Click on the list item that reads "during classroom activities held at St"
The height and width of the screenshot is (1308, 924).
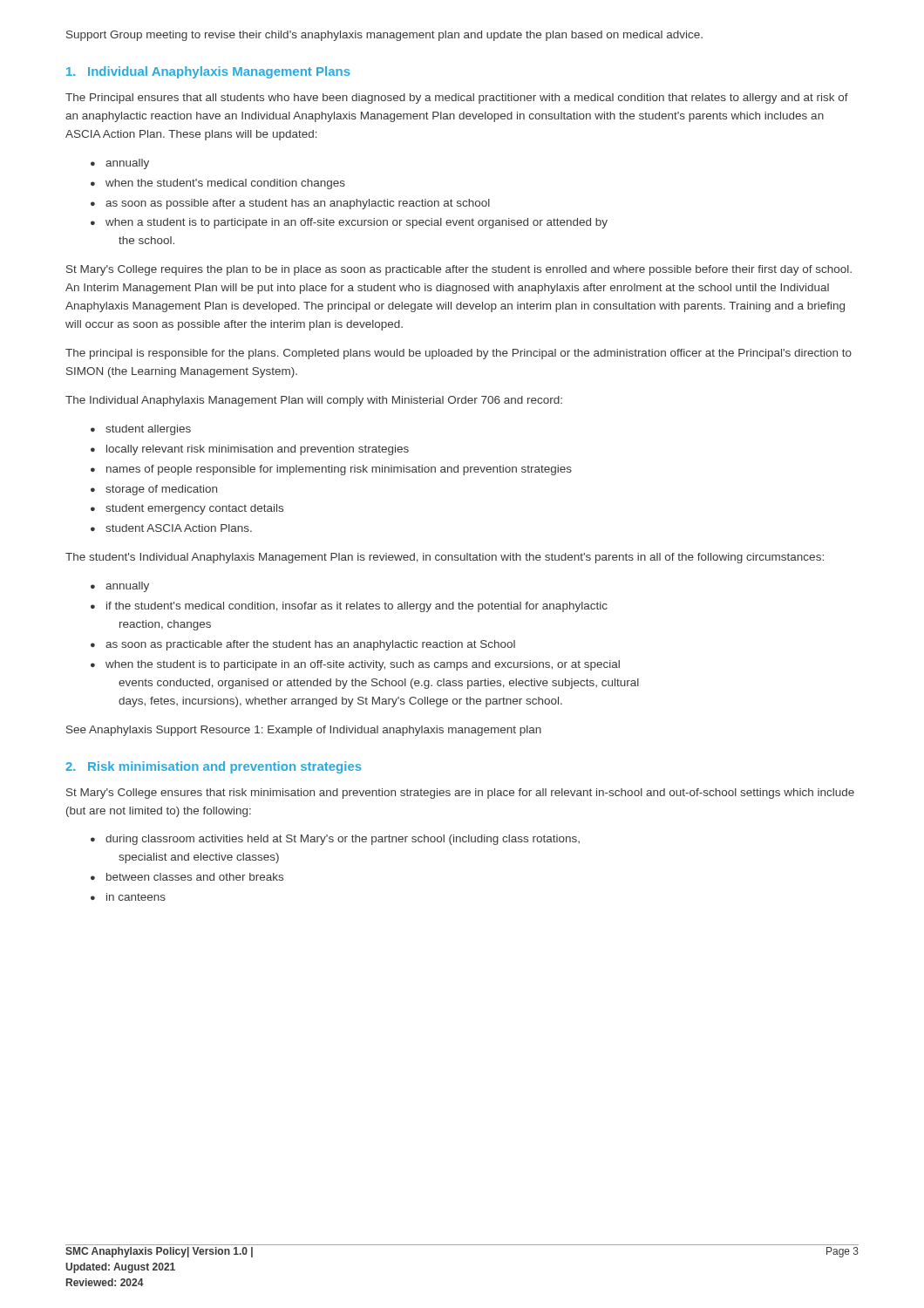343,848
